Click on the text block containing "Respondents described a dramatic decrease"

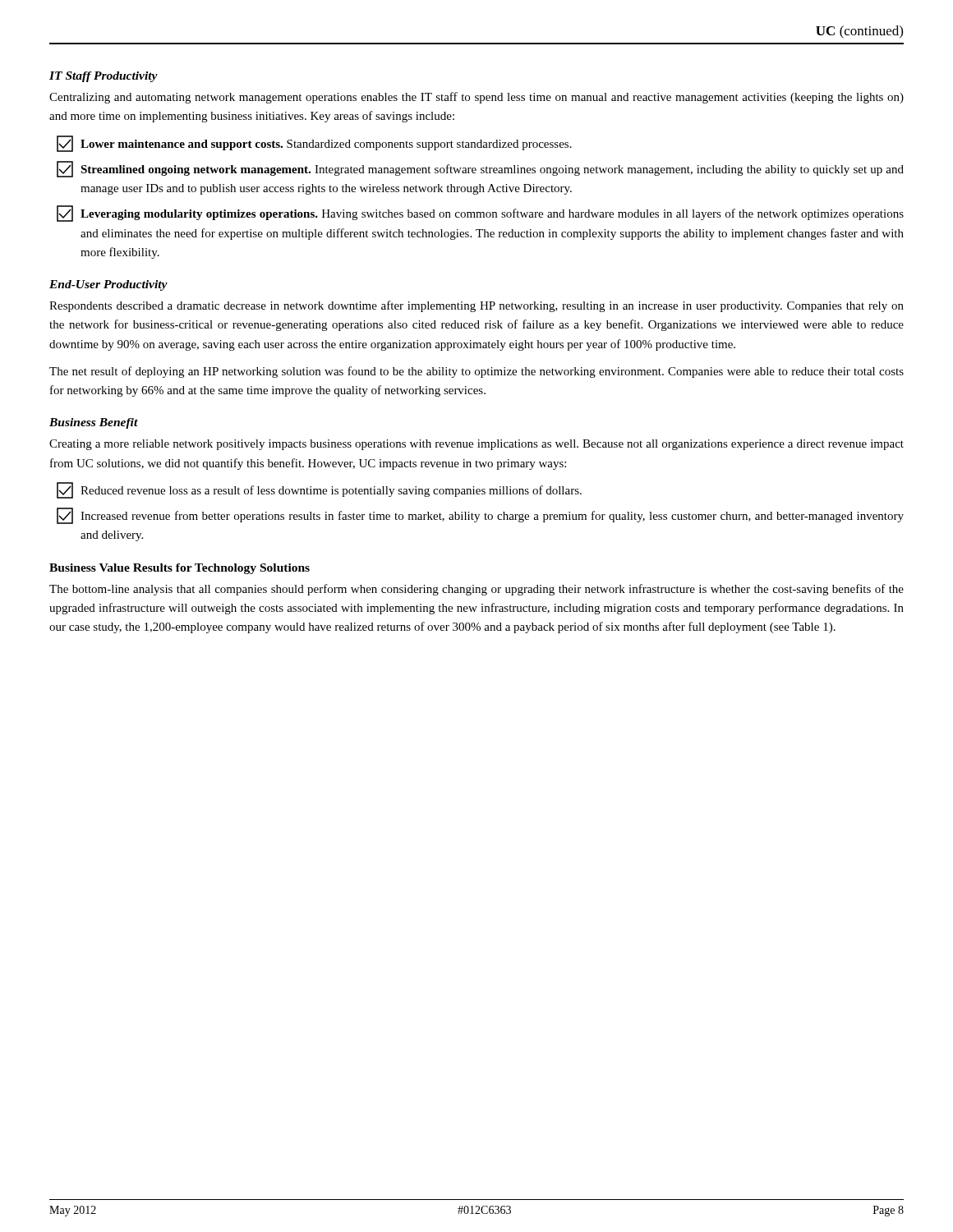point(476,325)
